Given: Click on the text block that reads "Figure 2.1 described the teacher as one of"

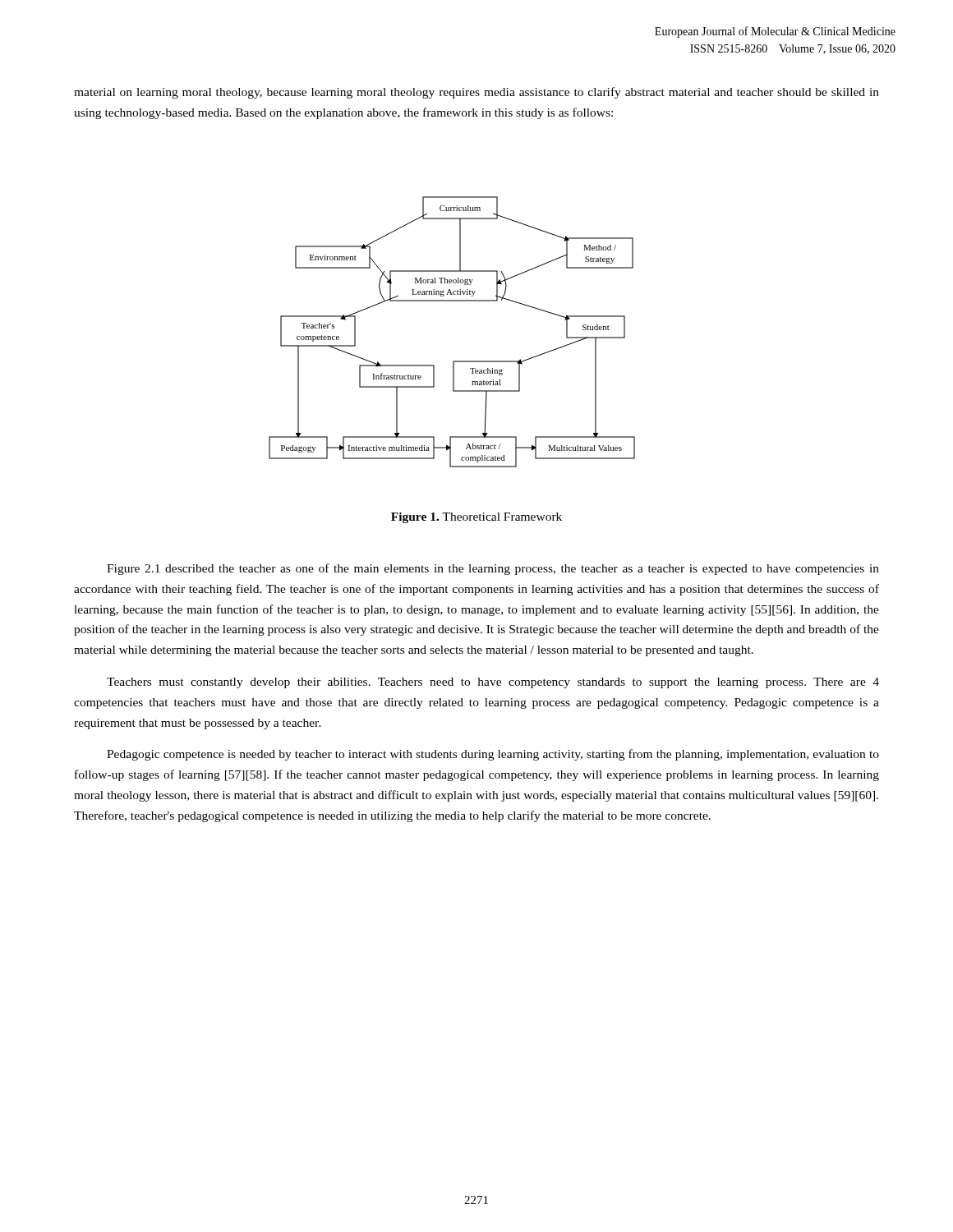Looking at the screenshot, I should click(x=476, y=609).
